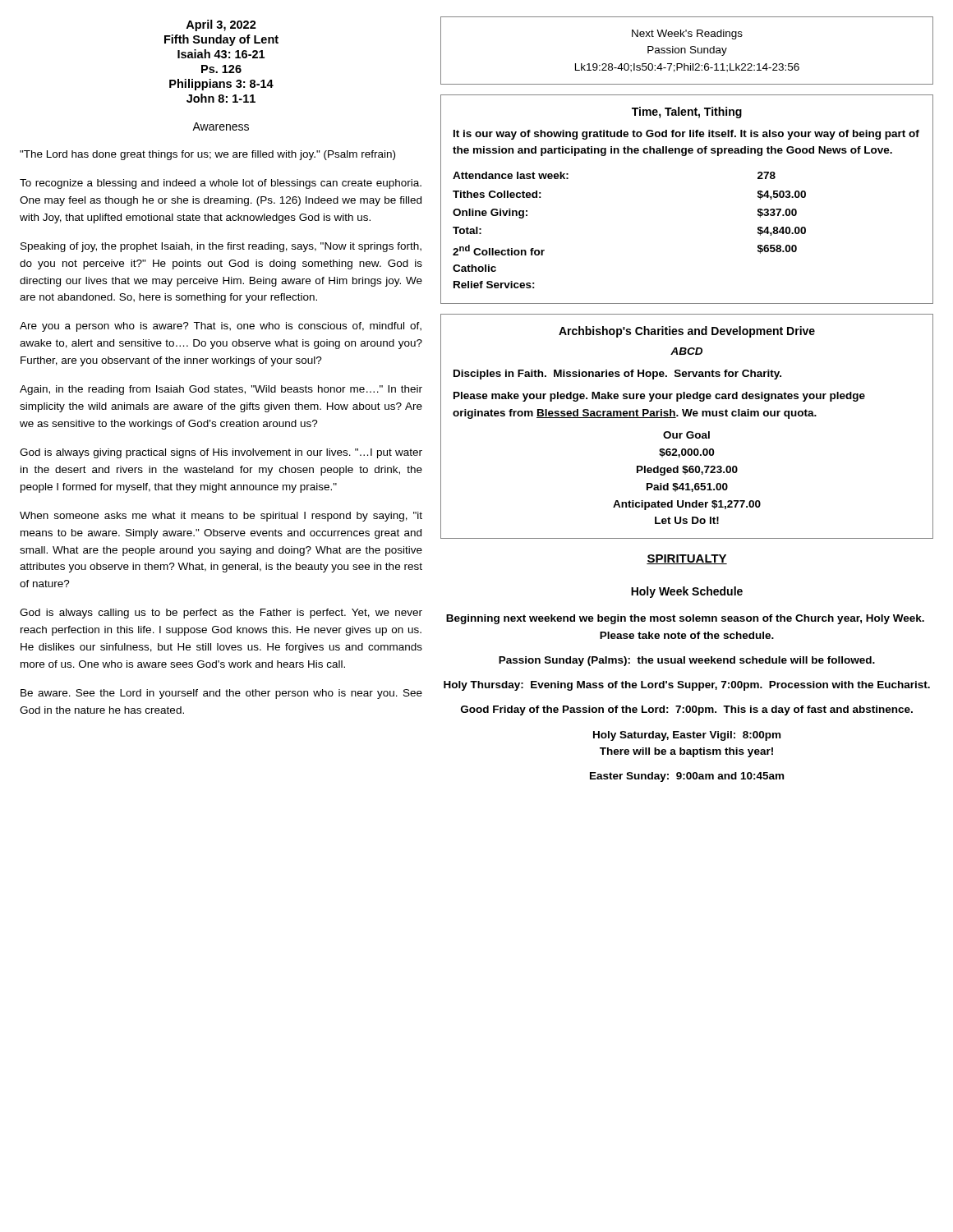Locate the block of text that opens with "Beginning next weekend we"
The image size is (953, 1232).
point(687,627)
